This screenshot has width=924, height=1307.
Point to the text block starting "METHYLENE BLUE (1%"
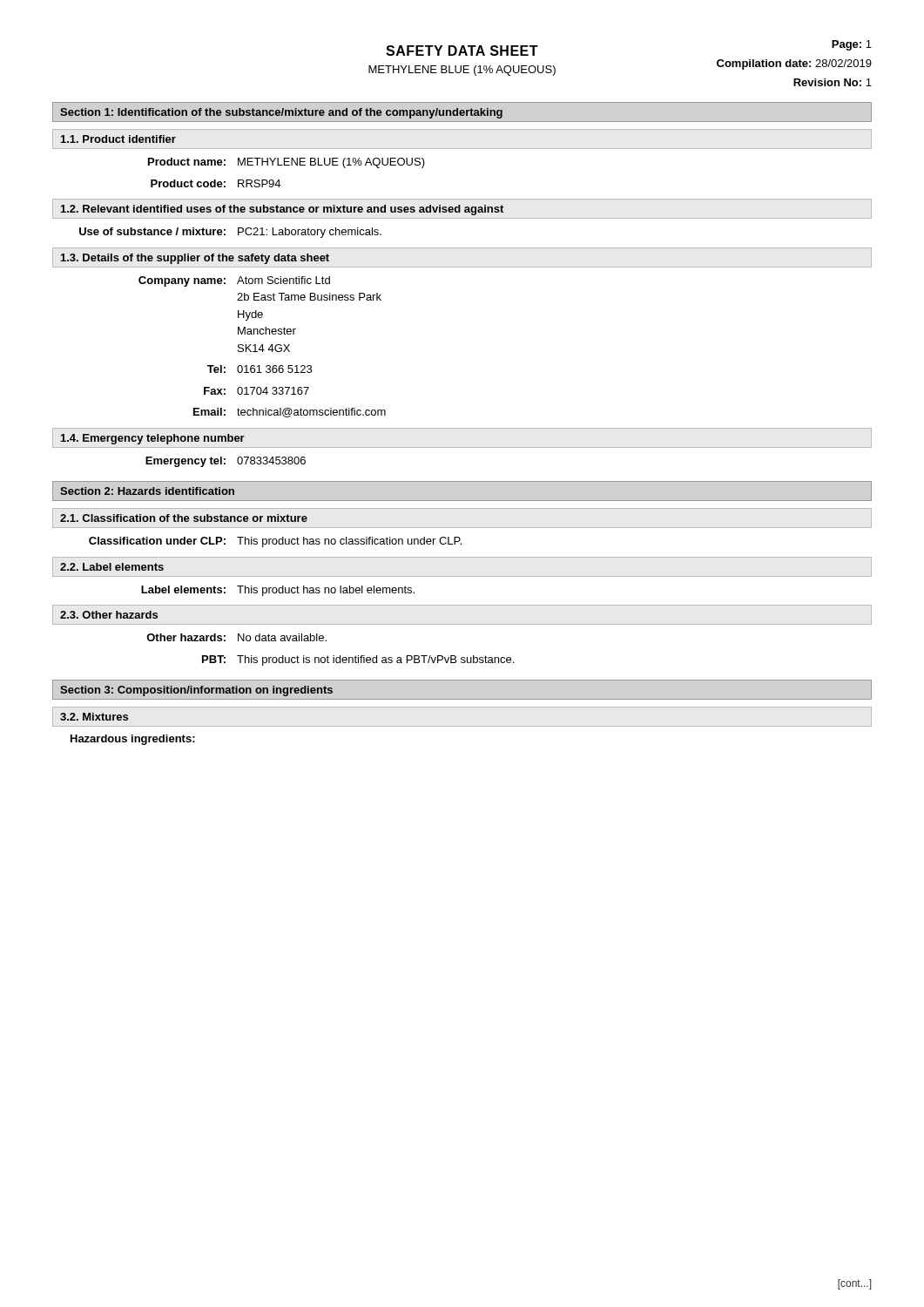click(462, 69)
